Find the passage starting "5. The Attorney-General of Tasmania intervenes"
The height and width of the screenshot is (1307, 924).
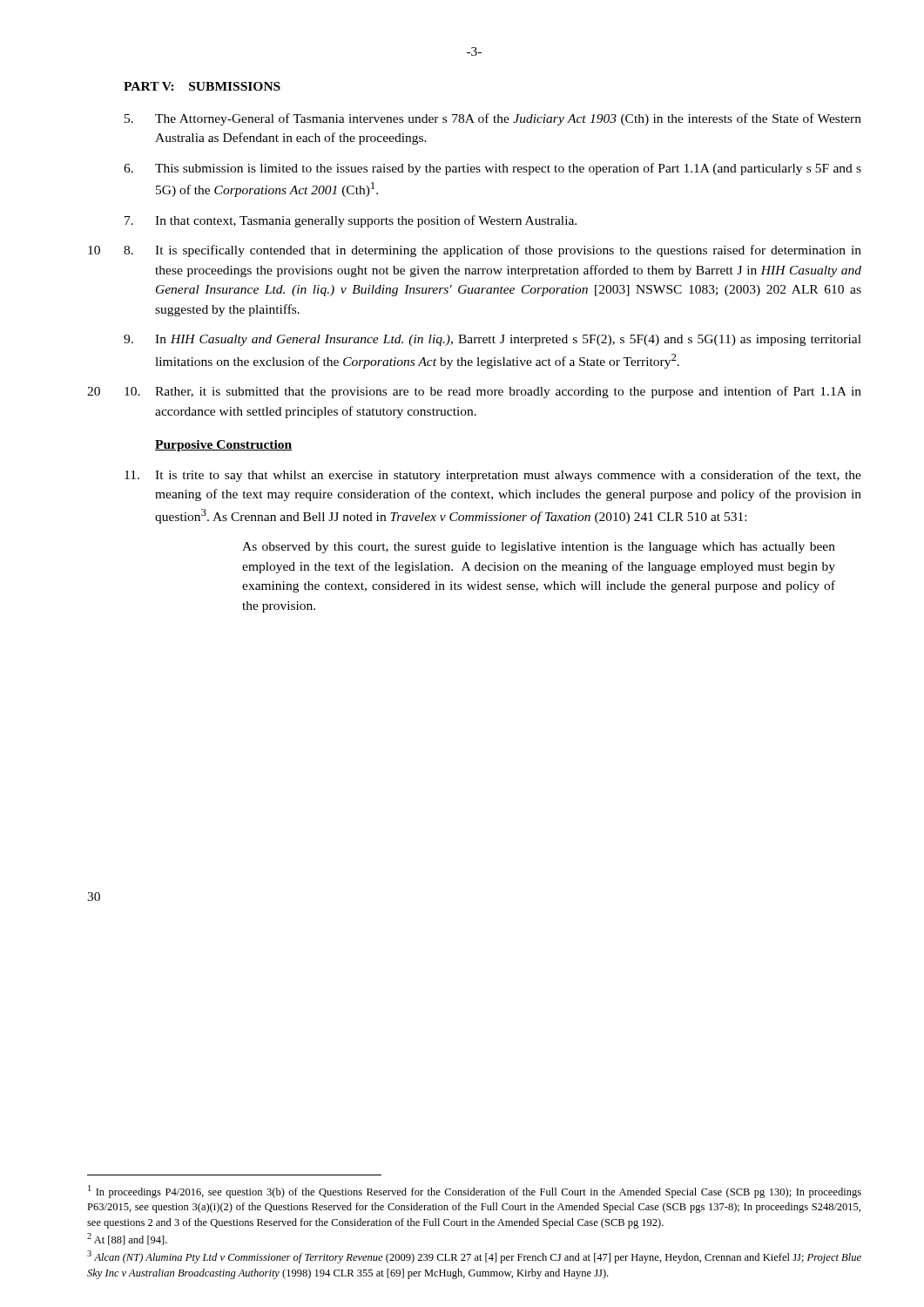(474, 128)
